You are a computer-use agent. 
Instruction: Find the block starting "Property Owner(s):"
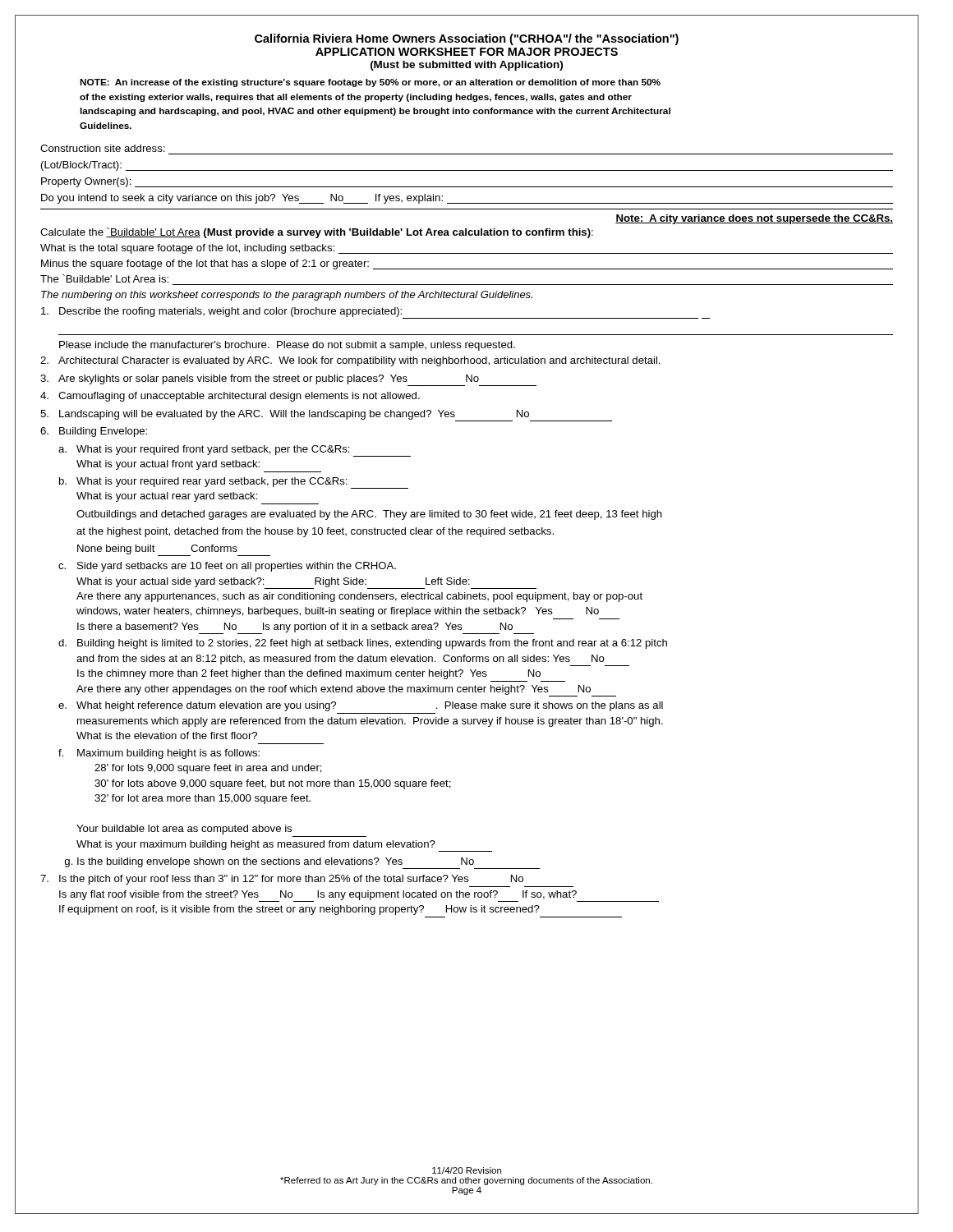pos(467,180)
